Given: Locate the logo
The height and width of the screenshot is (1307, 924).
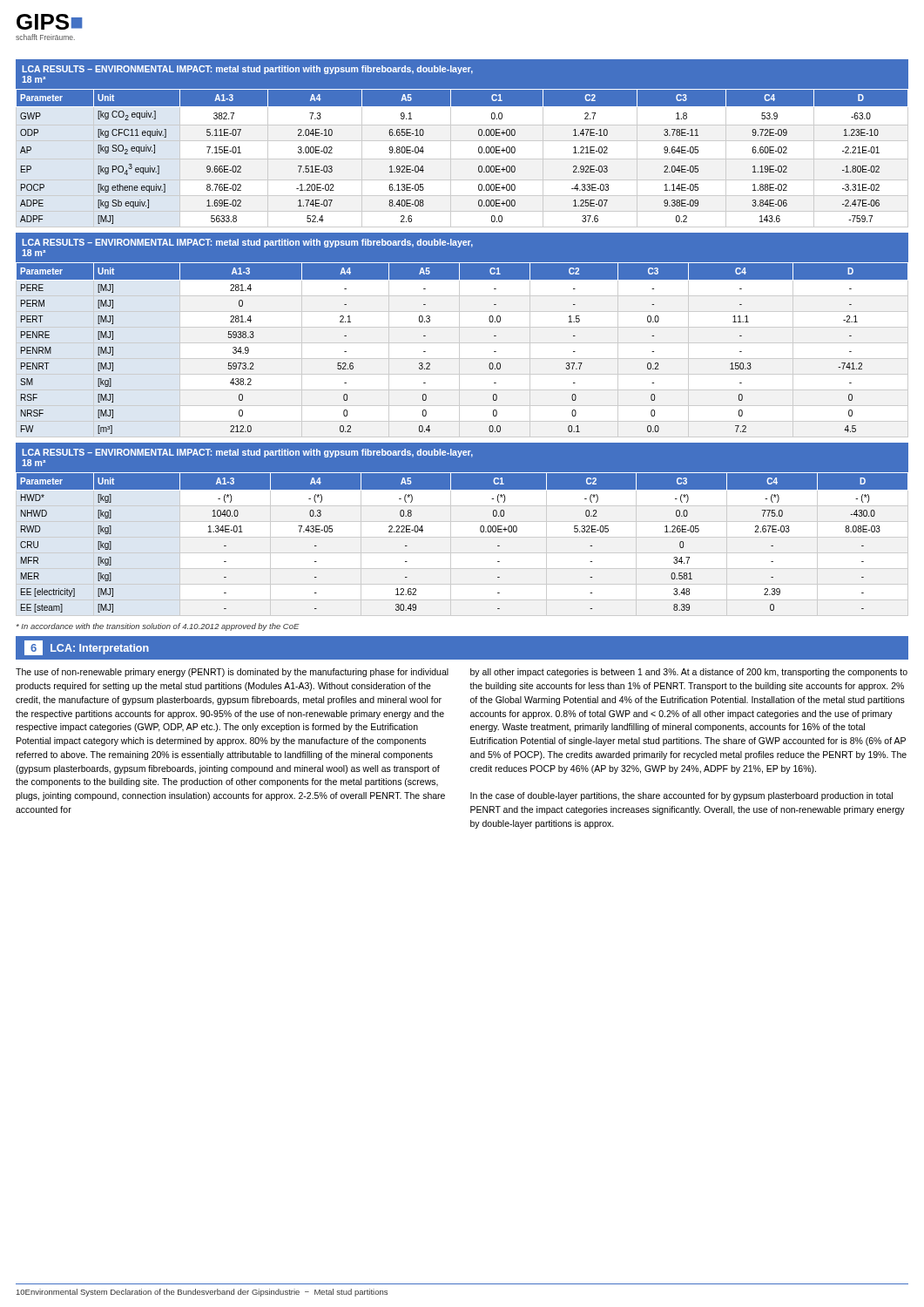Looking at the screenshot, I should pos(50,25).
